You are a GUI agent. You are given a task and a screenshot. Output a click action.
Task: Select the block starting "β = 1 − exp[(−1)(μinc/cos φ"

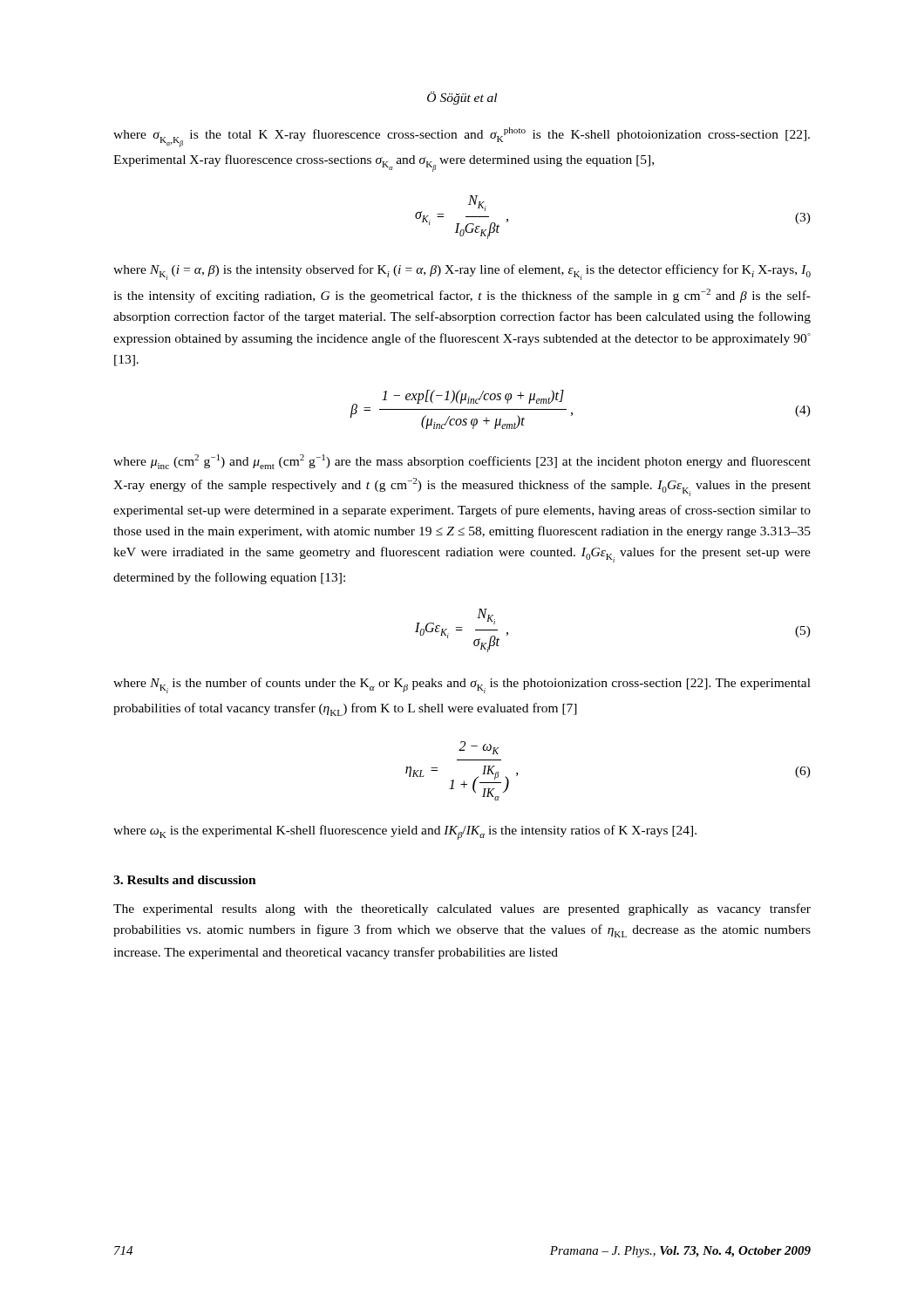[x=581, y=410]
